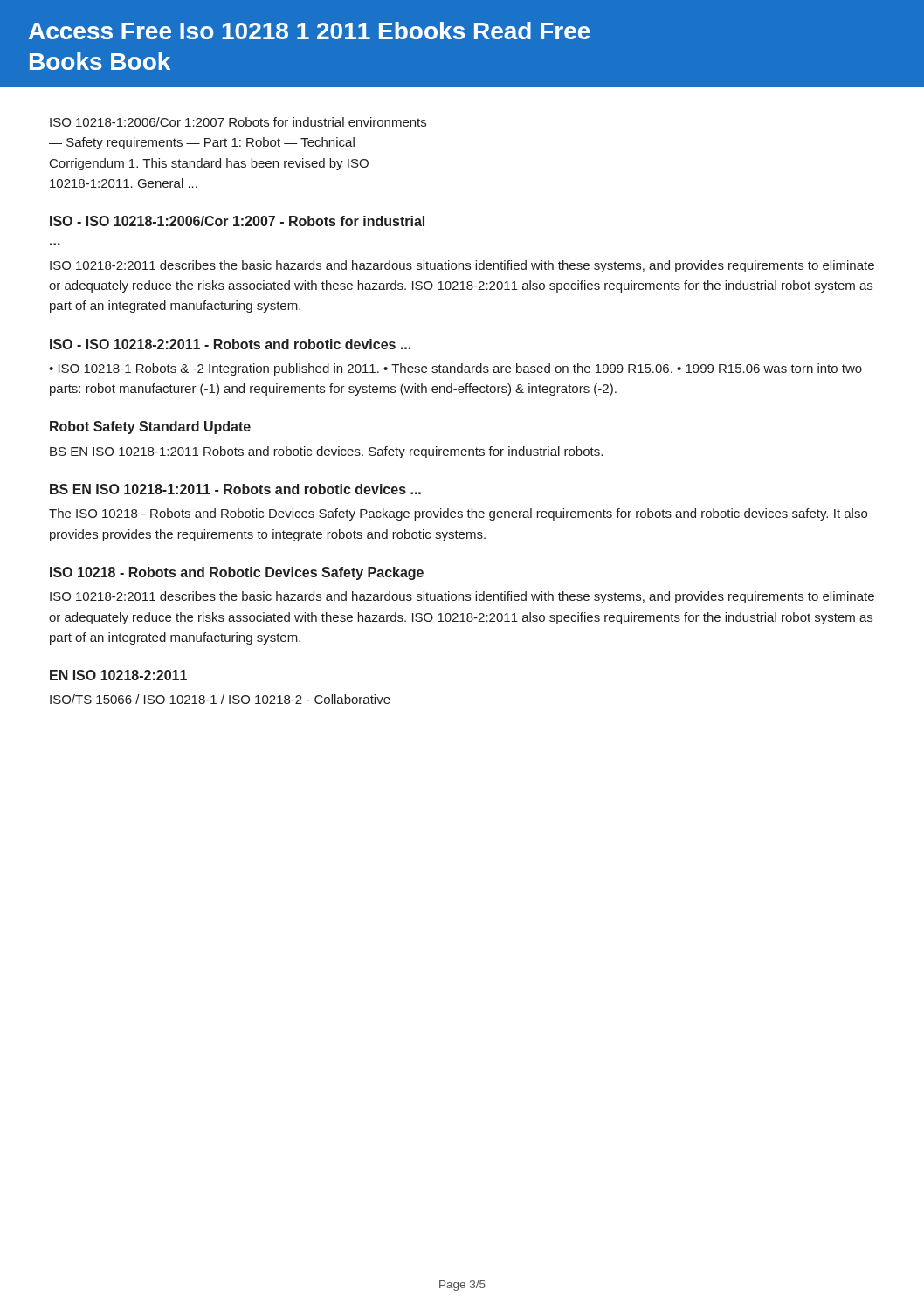Where does it say "EN ISO 10218-2:2011"?
This screenshot has height=1310, width=924.
(x=118, y=676)
